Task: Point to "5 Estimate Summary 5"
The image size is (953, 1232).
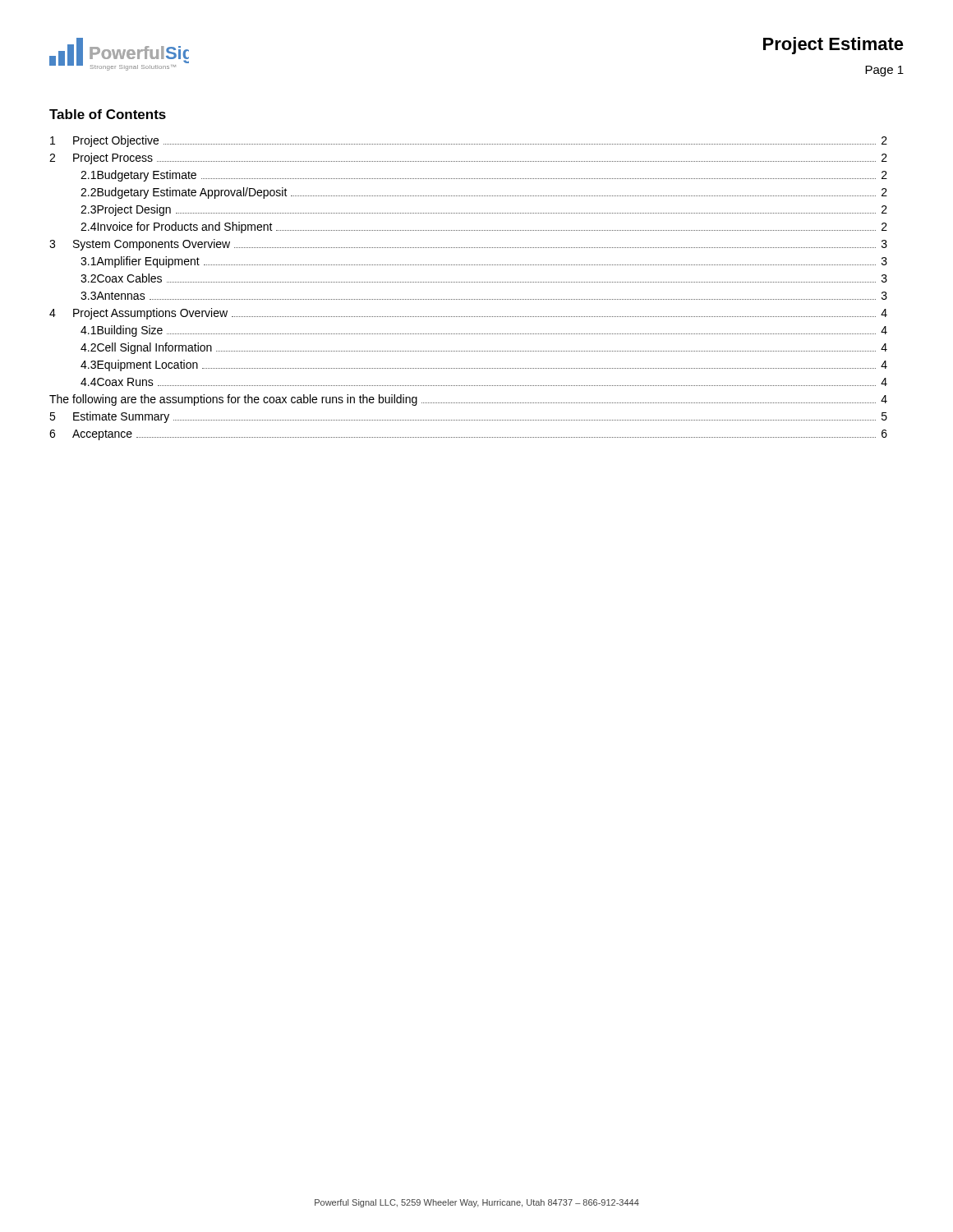Action: click(x=476, y=416)
